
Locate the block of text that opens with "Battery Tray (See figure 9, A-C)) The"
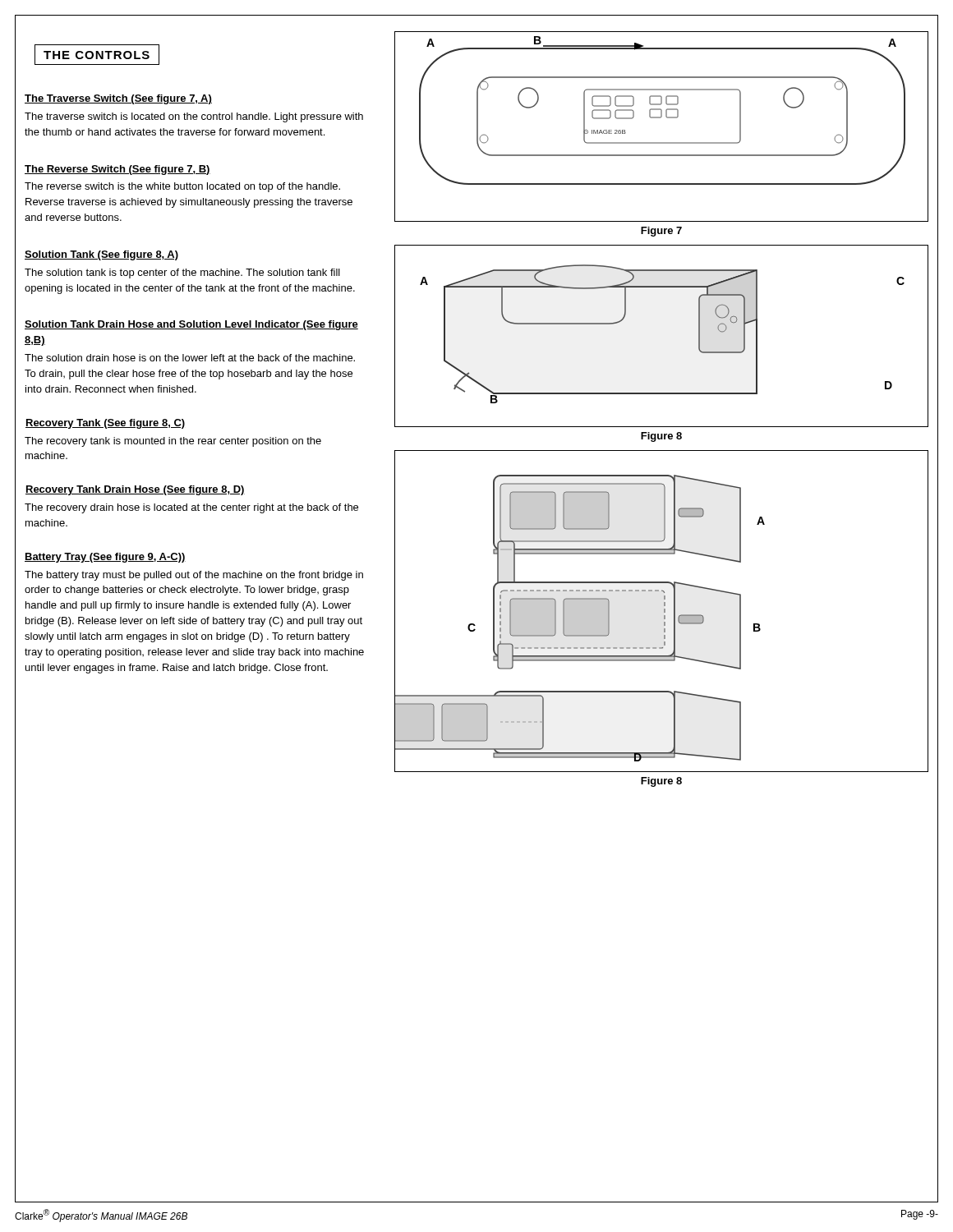tap(196, 611)
